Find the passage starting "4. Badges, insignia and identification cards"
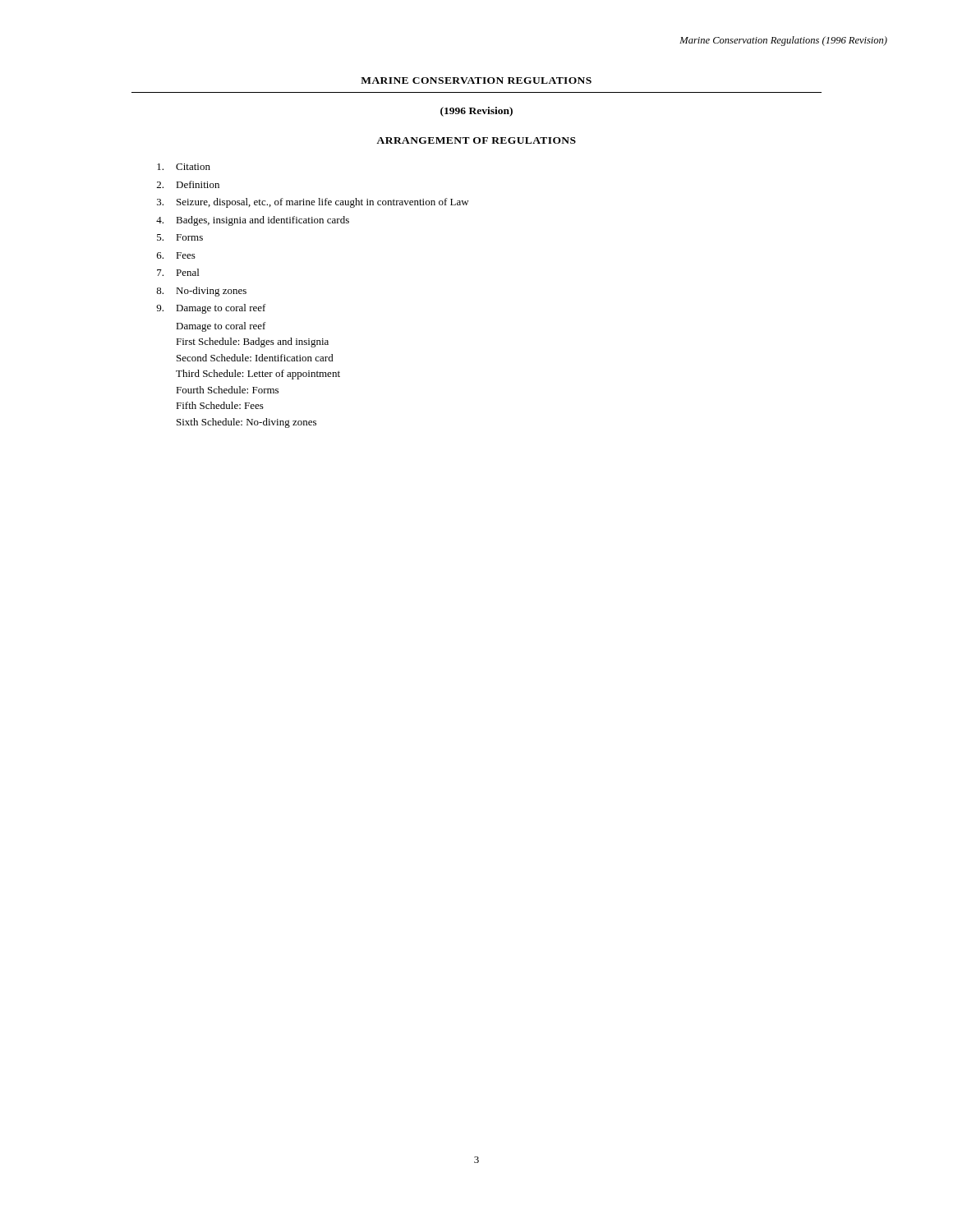 tap(253, 221)
